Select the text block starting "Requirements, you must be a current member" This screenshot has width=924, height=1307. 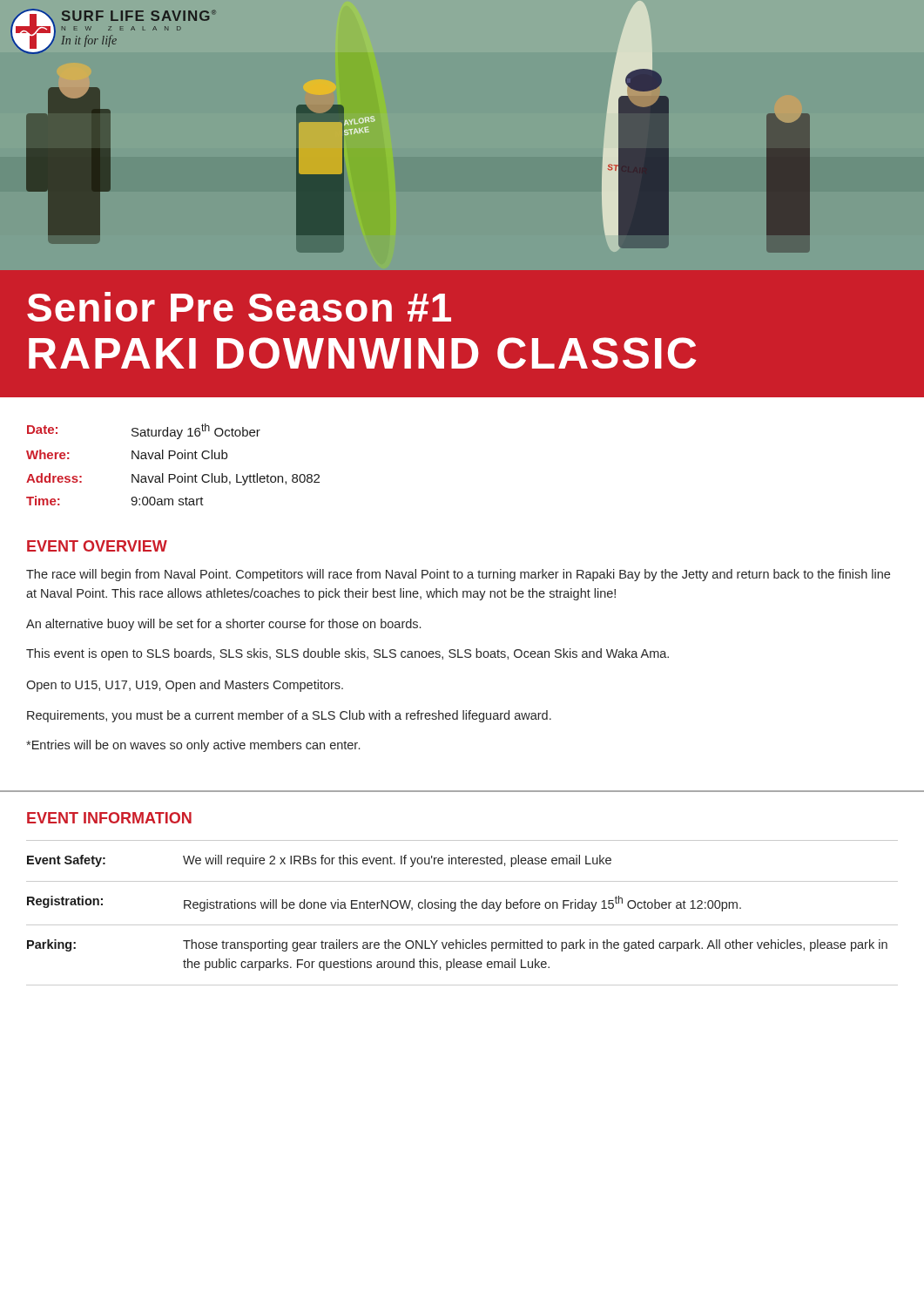462,716
